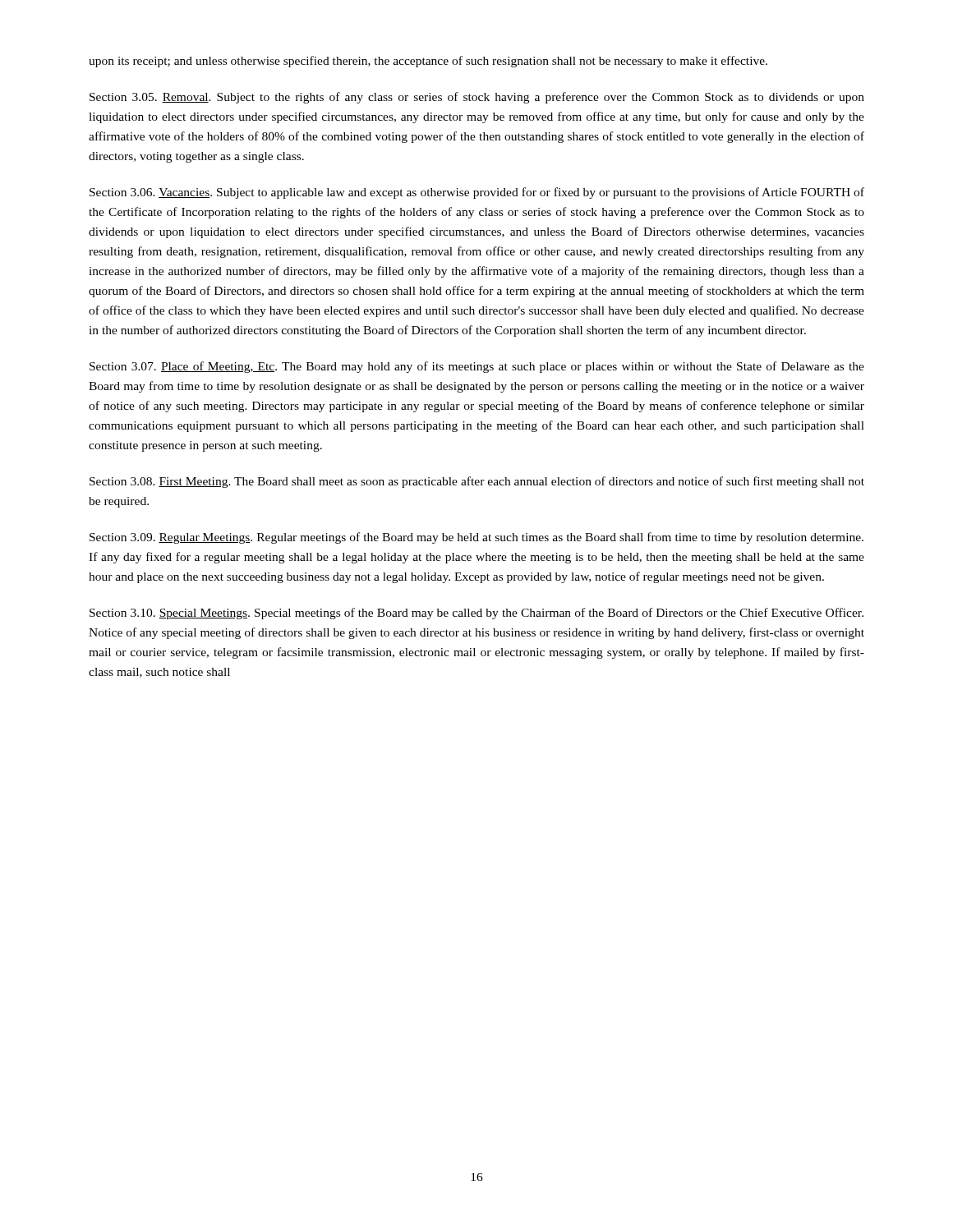Select the text block starting "Section 3.10. Special Meetings. Special meetings of the"
This screenshot has height=1232, width=953.
click(476, 643)
